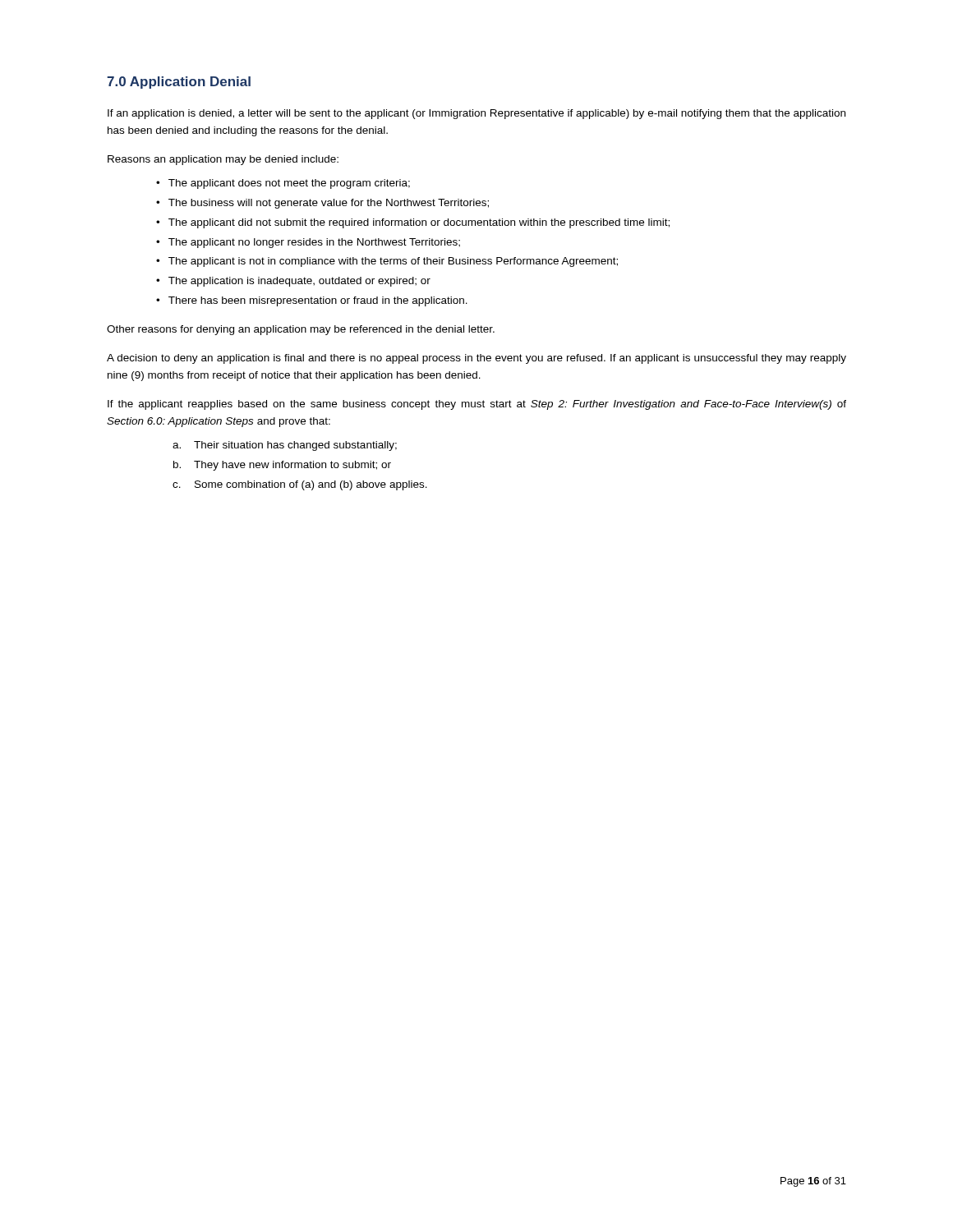Navigate to the region starting "• The applicant is not"
Image resolution: width=953 pixels, height=1232 pixels.
(387, 262)
